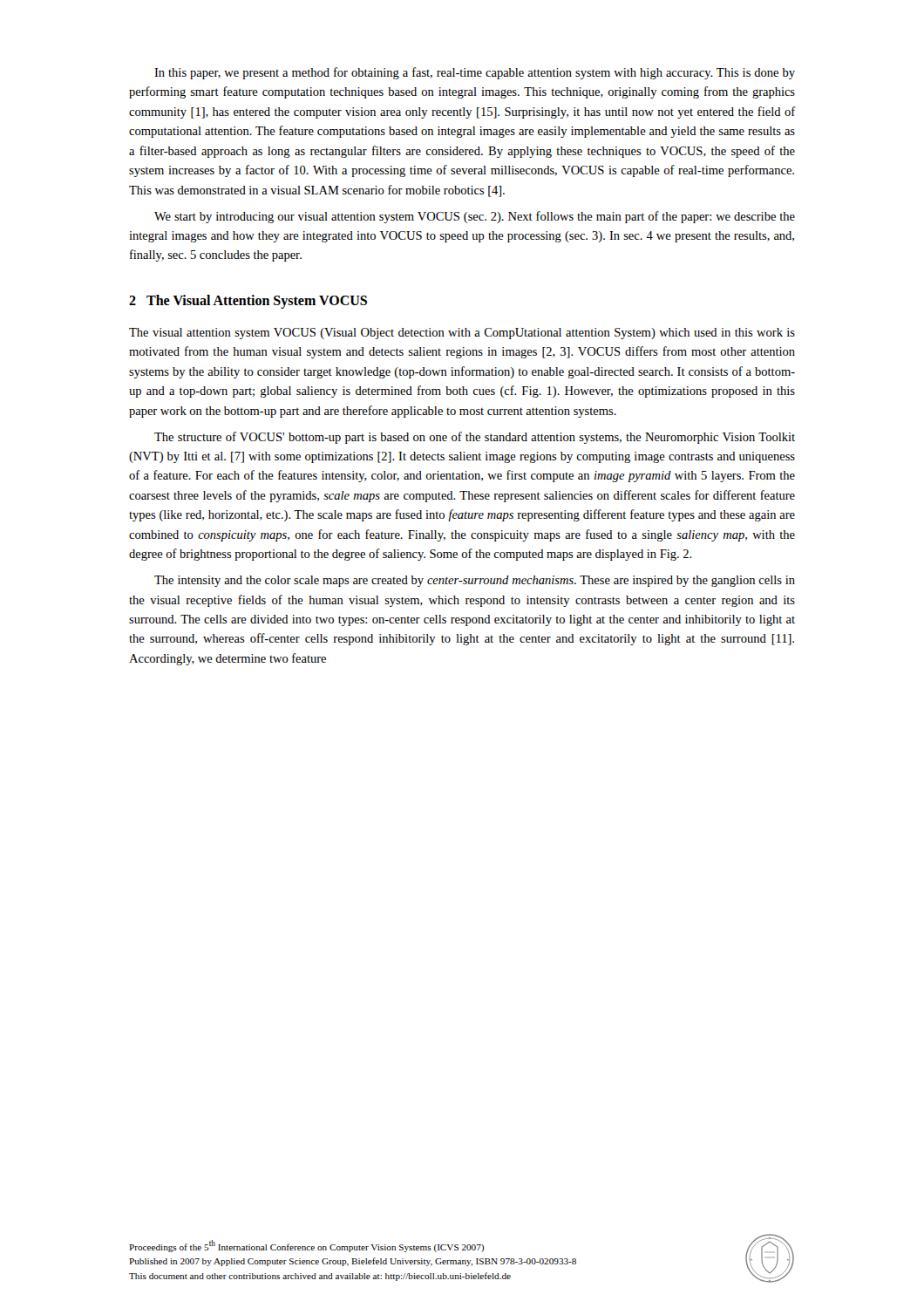This screenshot has width=924, height=1308.
Task: Find the text block with the text "The visual attention system VOCUS (Visual Object"
Action: (x=462, y=495)
